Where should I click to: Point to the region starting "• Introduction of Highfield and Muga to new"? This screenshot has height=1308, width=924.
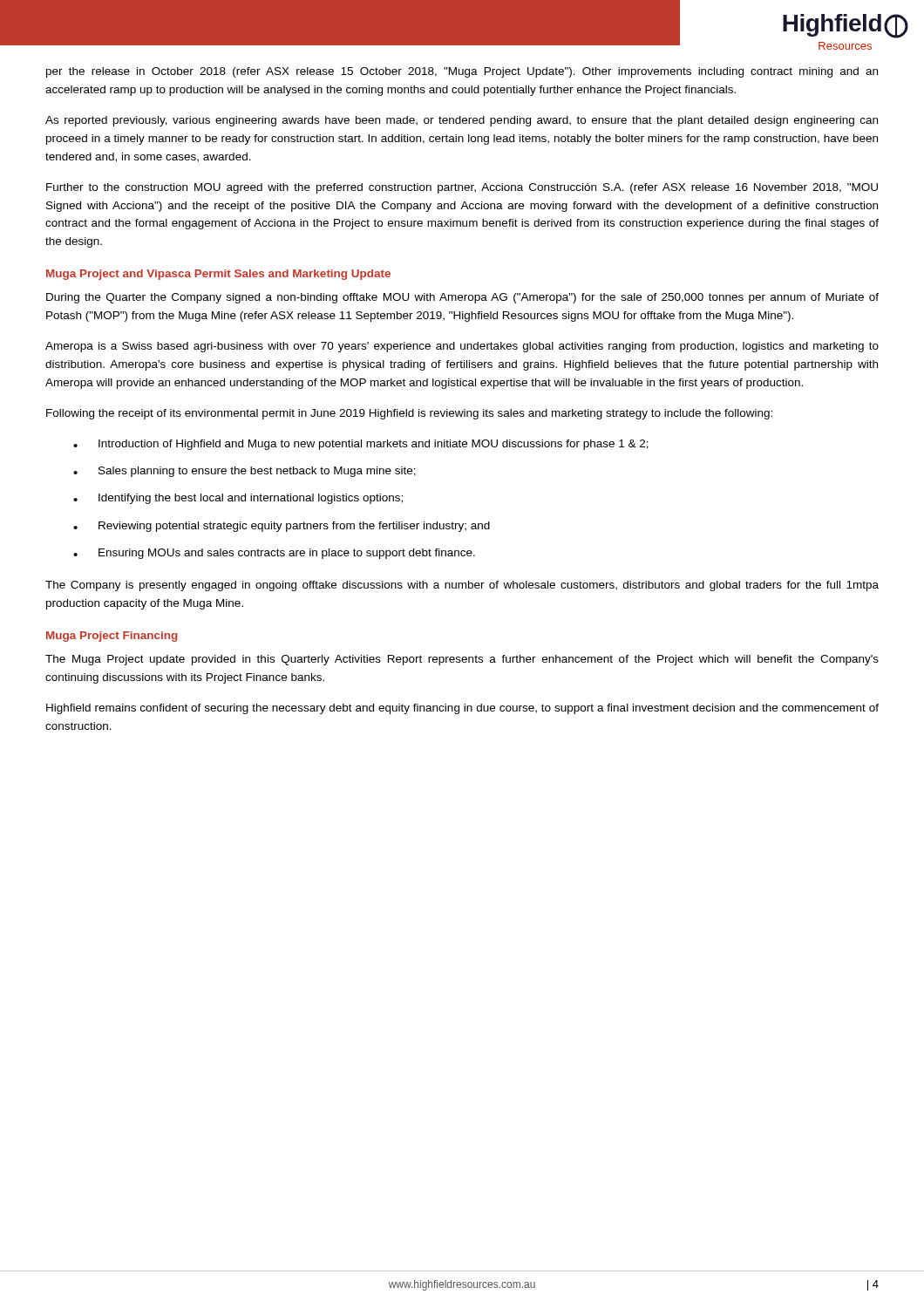[x=476, y=445]
